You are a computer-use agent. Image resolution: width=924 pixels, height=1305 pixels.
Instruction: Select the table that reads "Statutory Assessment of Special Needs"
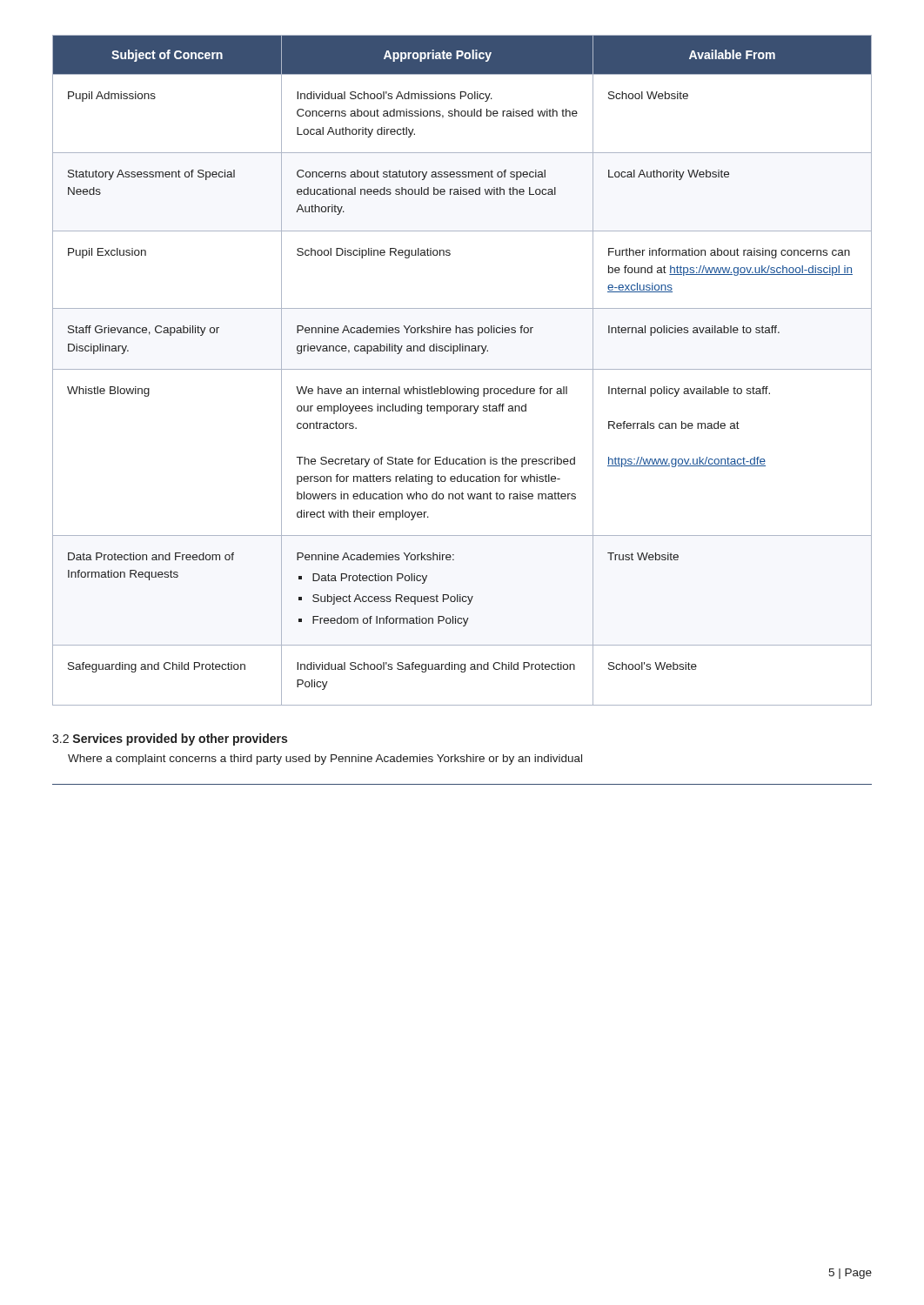[462, 370]
